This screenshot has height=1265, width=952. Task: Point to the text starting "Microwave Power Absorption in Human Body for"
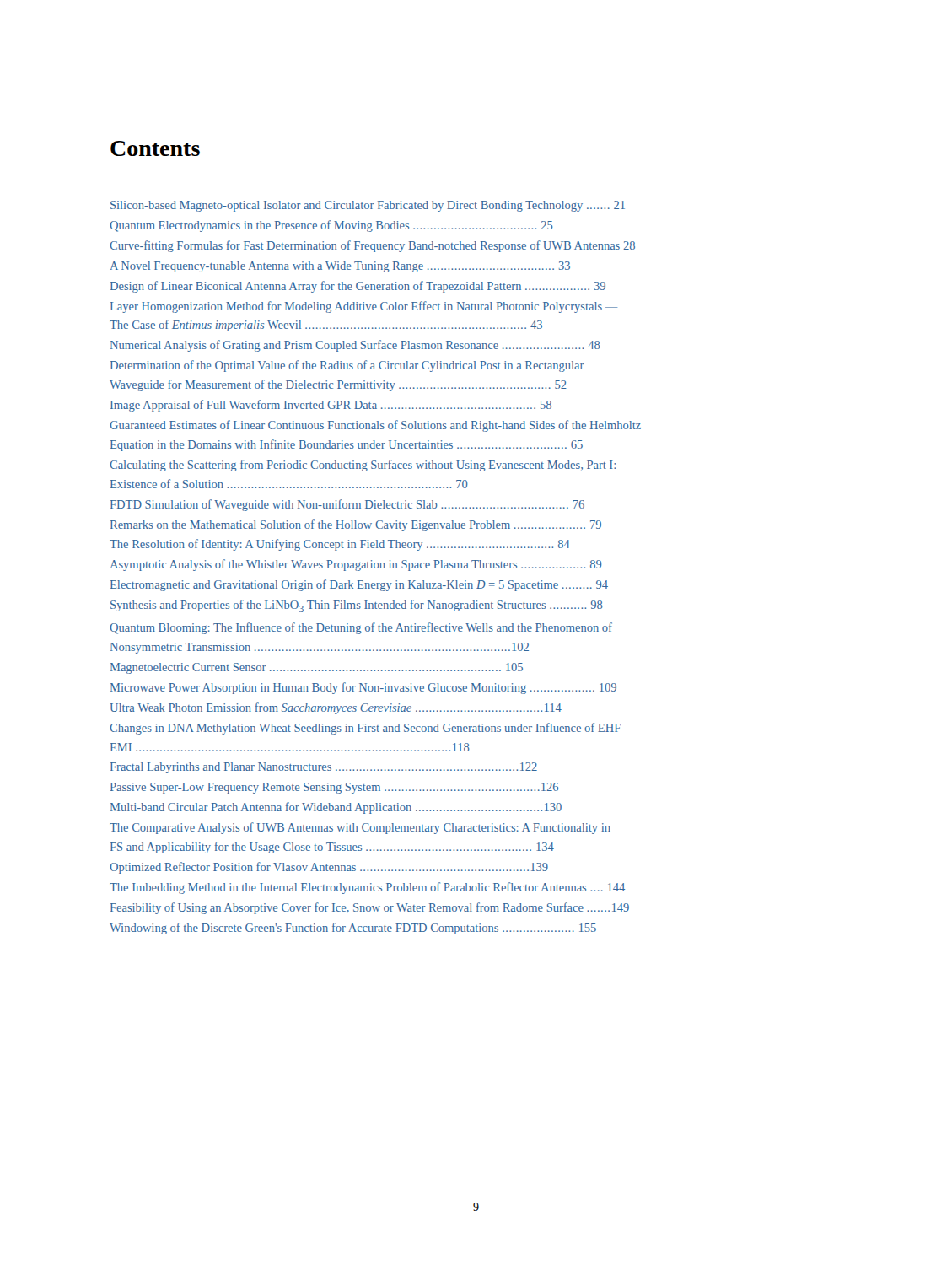pos(363,687)
